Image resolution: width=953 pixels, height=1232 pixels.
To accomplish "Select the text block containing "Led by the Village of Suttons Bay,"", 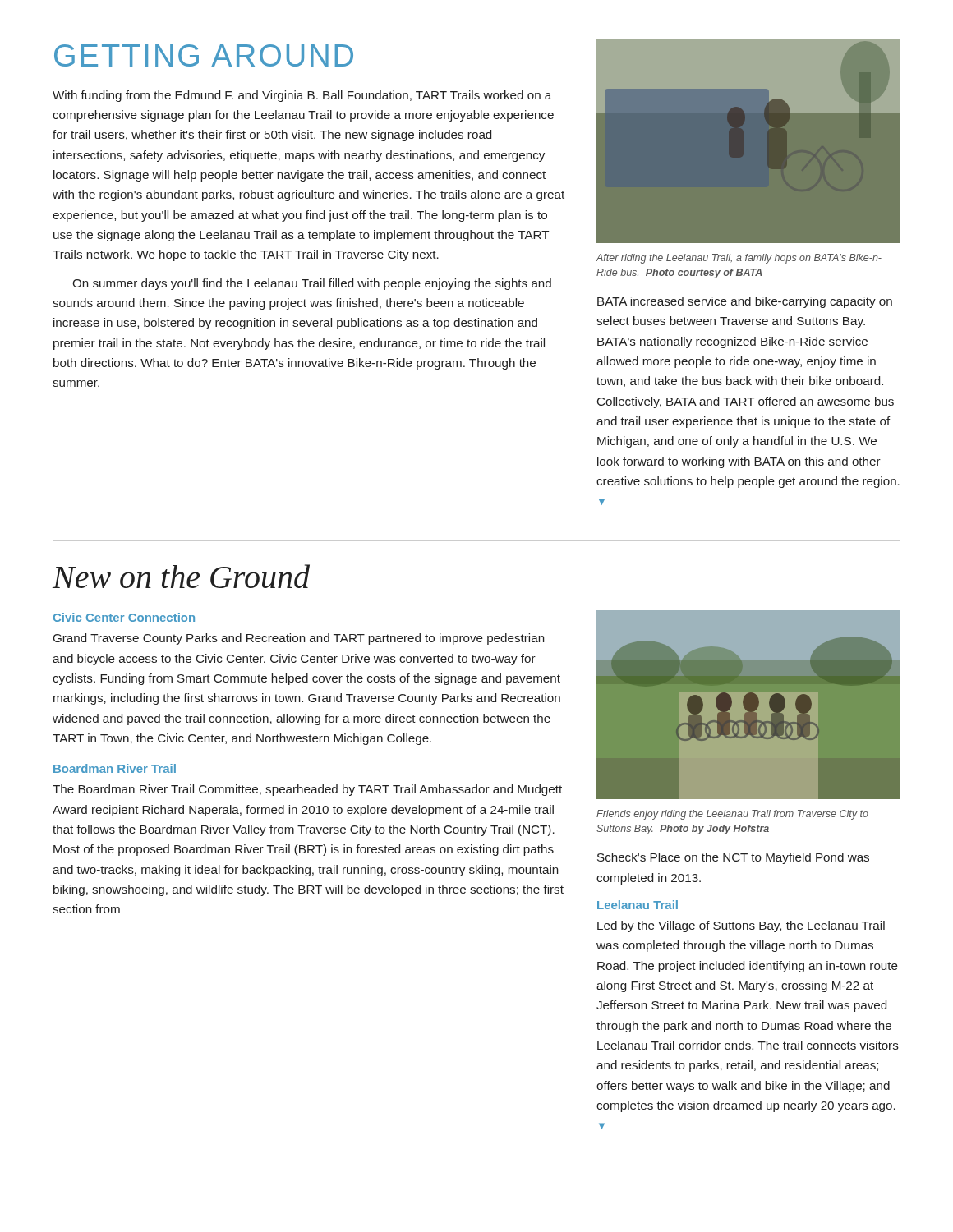I will tap(748, 1026).
